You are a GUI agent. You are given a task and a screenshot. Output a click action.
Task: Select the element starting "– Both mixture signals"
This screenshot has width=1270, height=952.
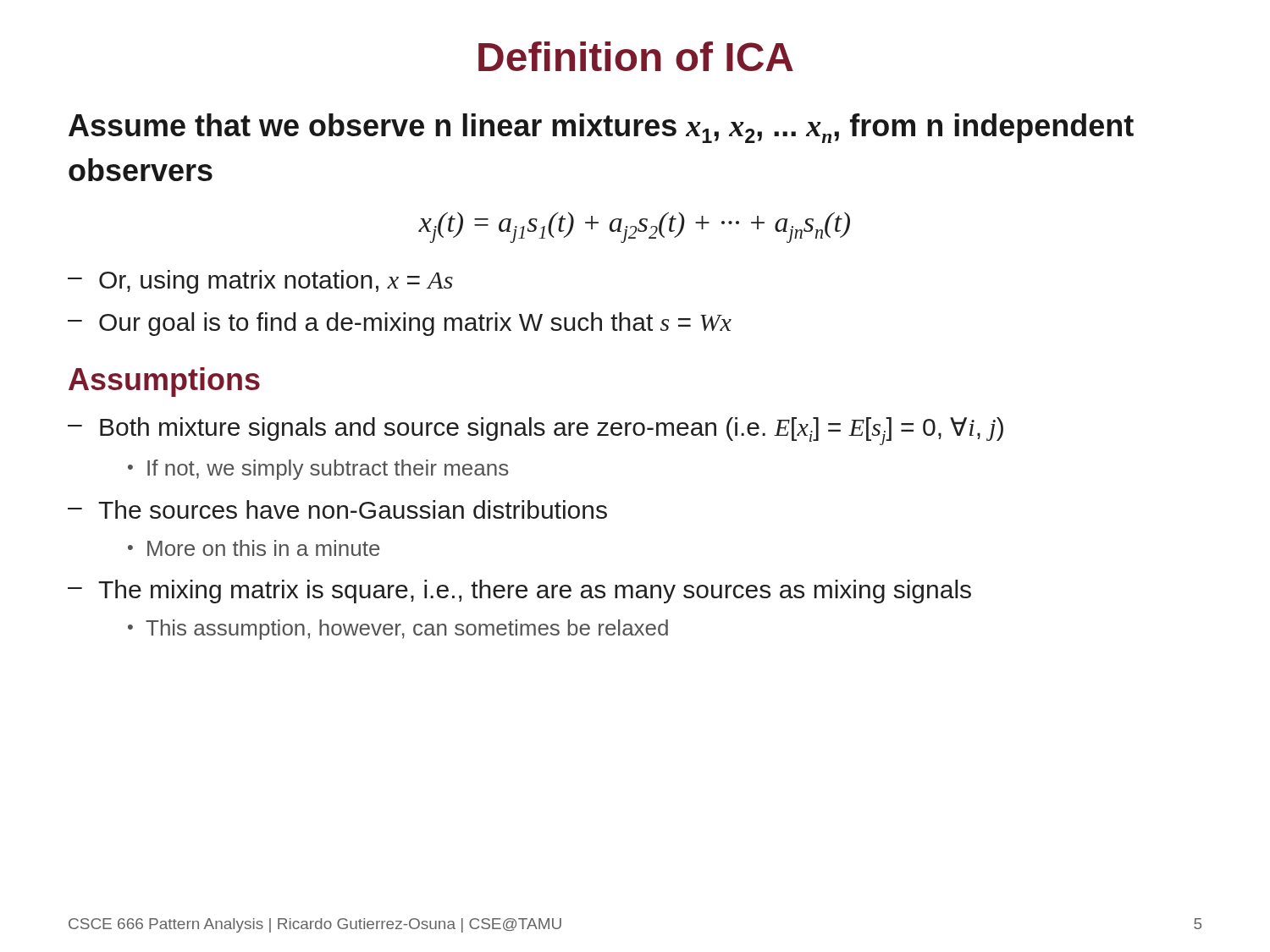(x=635, y=429)
